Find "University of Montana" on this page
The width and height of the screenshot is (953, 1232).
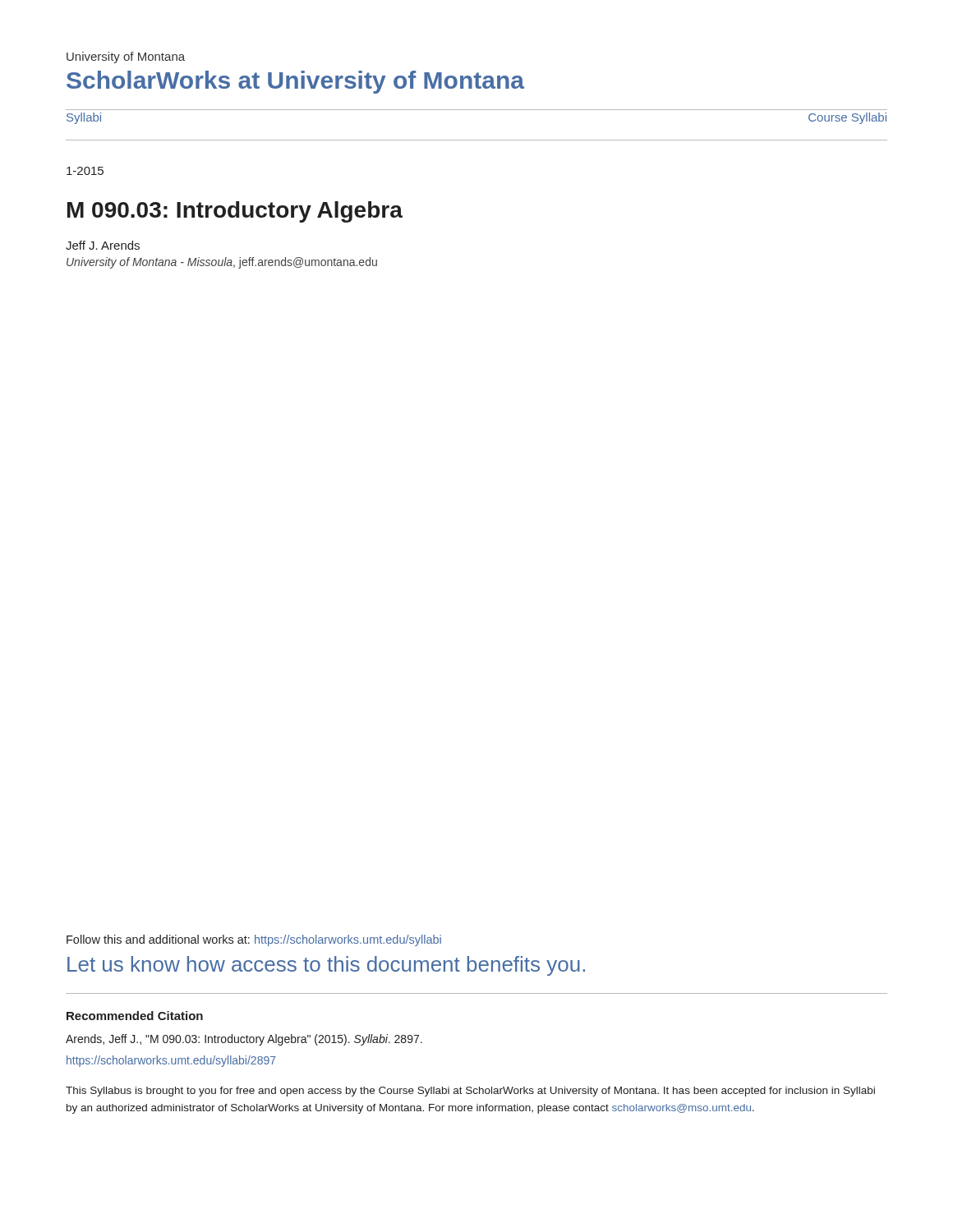pyautogui.click(x=125, y=56)
